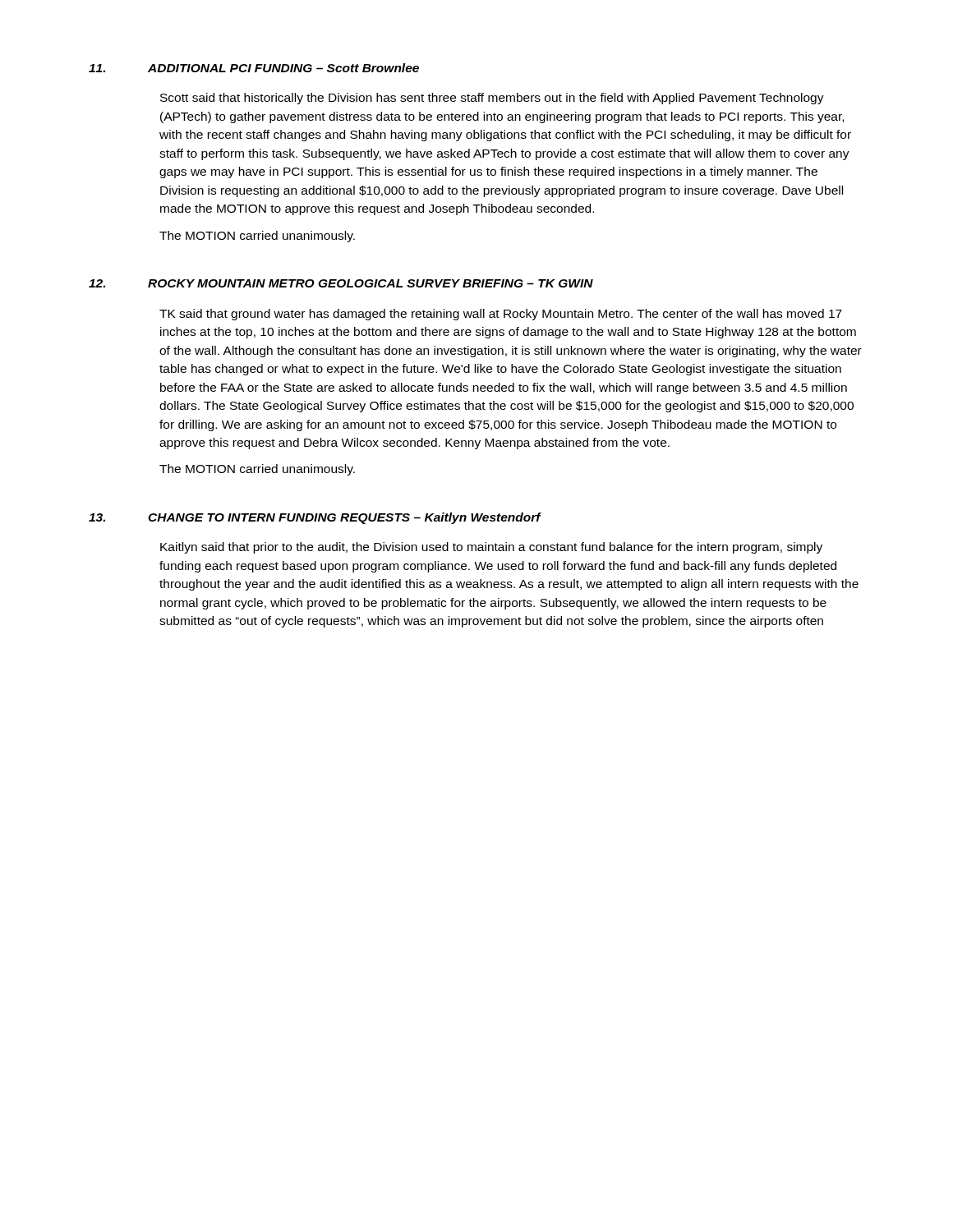Select the block starting "12. ROCKY MOUNTAIN METRO GEOLOGICAL SURVEY BRIEFING –"
This screenshot has height=1232, width=953.
pos(341,284)
